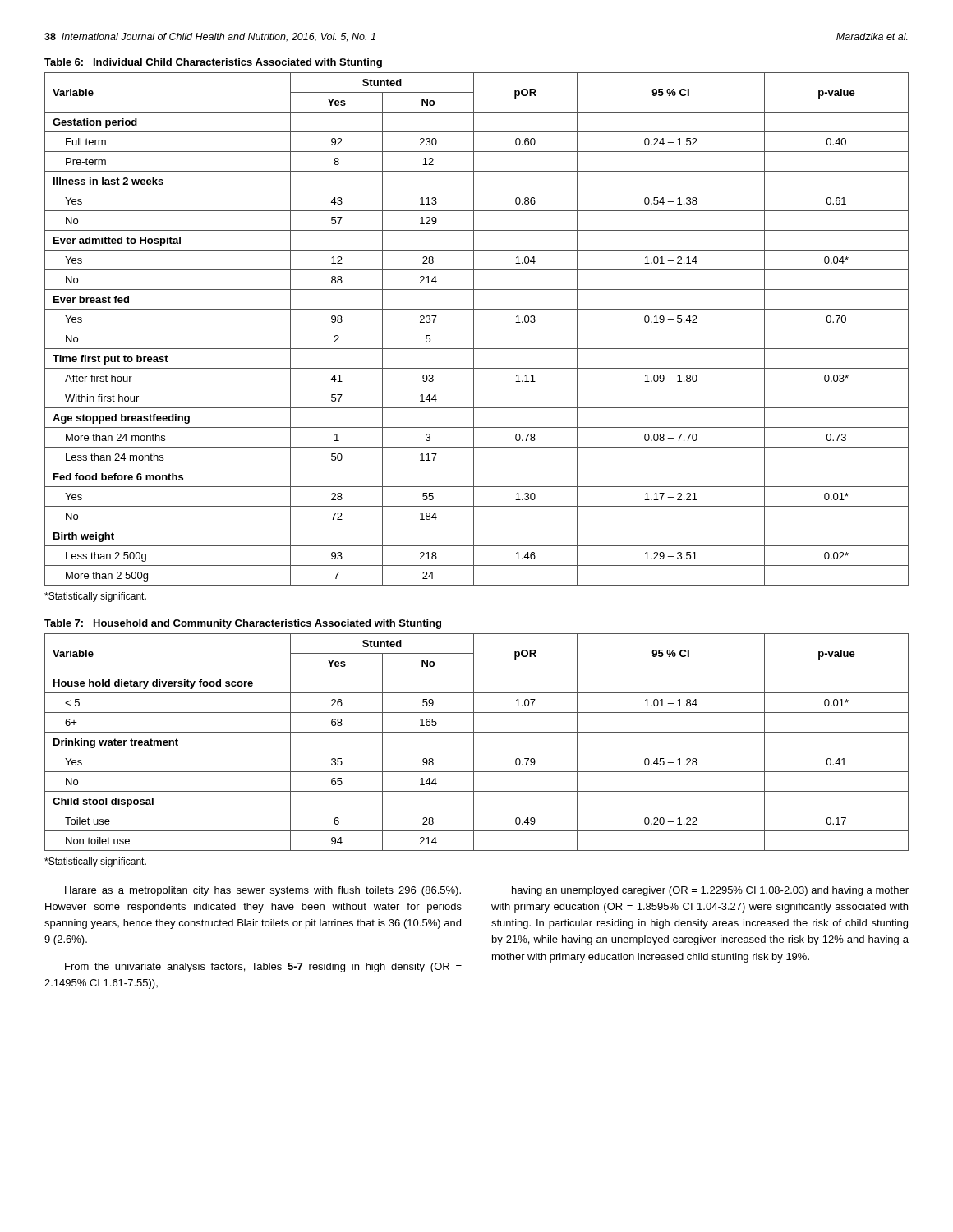953x1232 pixels.
Task: Locate the block of text that opens with "Harare as a metropolitan city has"
Action: (x=253, y=937)
